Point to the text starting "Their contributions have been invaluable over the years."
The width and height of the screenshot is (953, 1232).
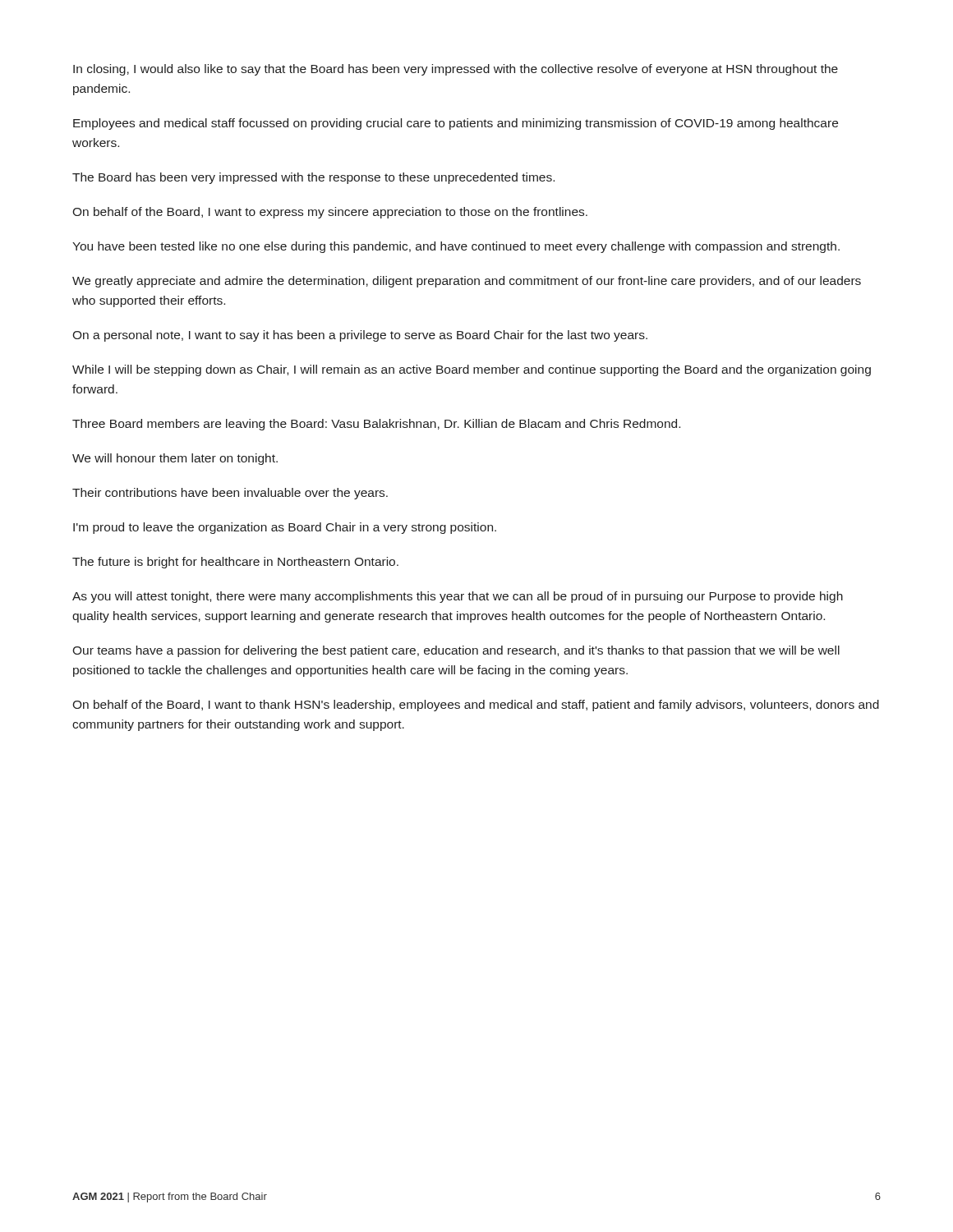pyautogui.click(x=231, y=493)
